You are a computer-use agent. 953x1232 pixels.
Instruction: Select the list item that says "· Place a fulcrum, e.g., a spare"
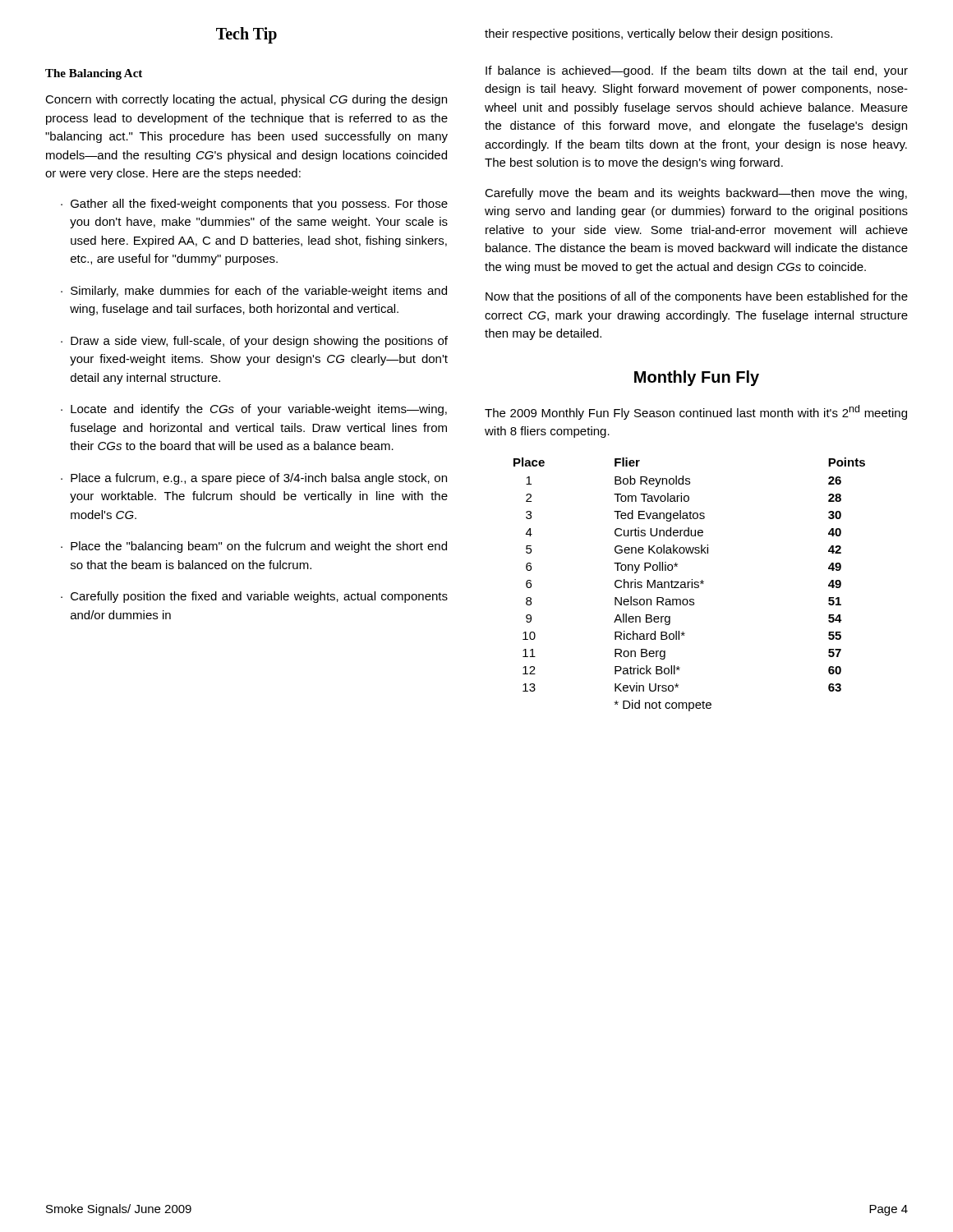[254, 496]
